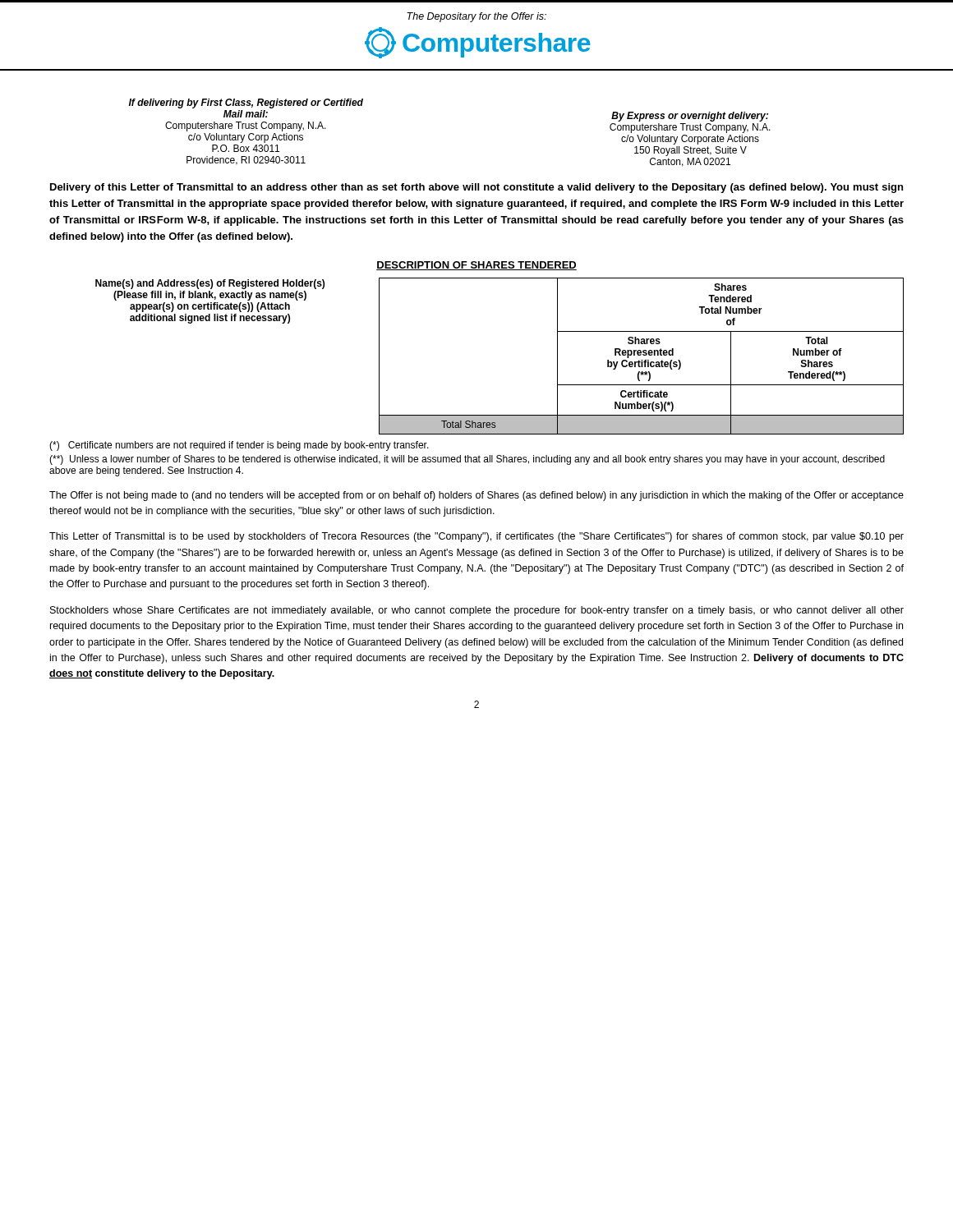Click on the footnote with the text "(**) Unless a lower number"
This screenshot has width=953, height=1232.
(x=467, y=465)
